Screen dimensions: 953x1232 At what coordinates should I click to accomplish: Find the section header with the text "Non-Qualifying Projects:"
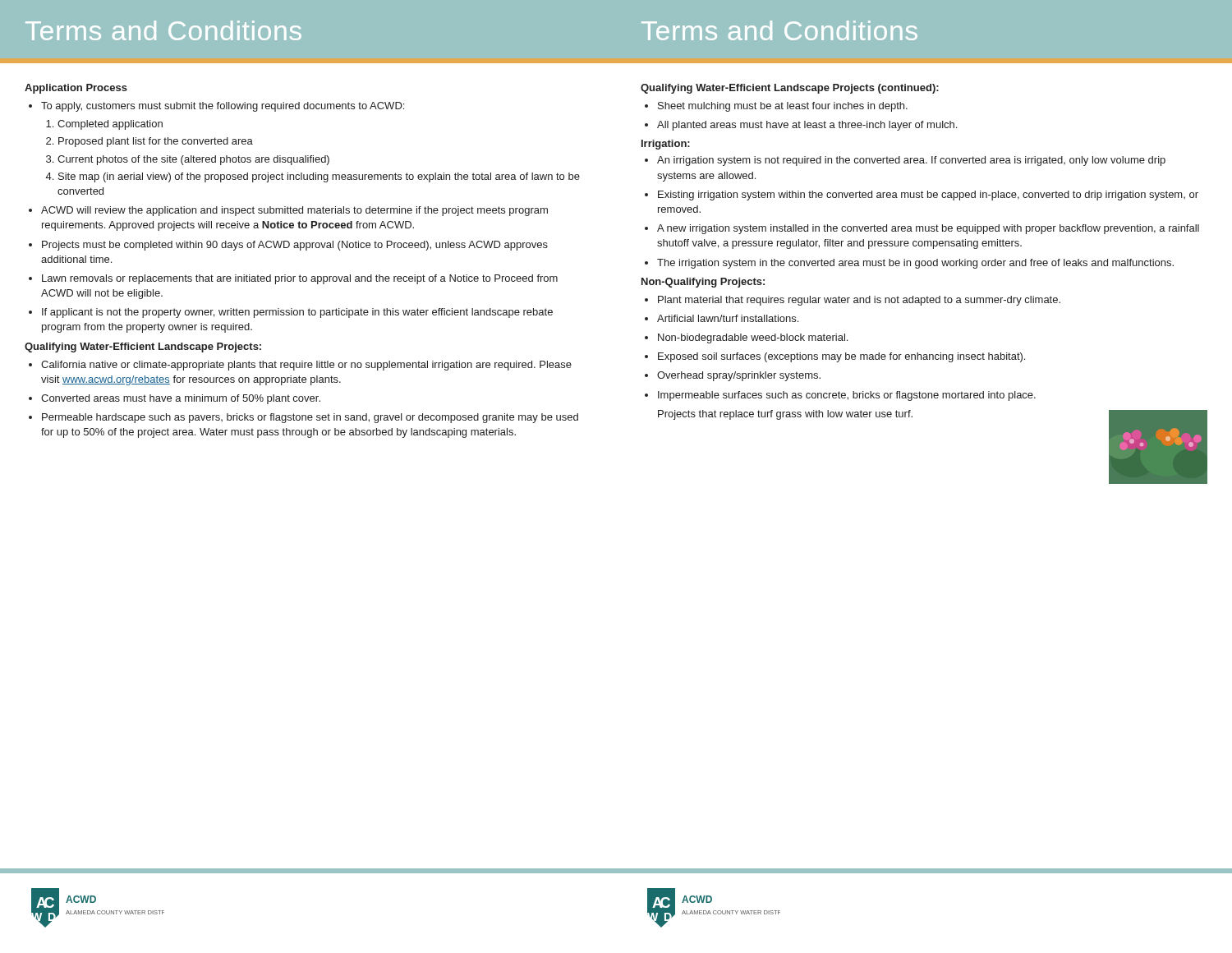703,281
